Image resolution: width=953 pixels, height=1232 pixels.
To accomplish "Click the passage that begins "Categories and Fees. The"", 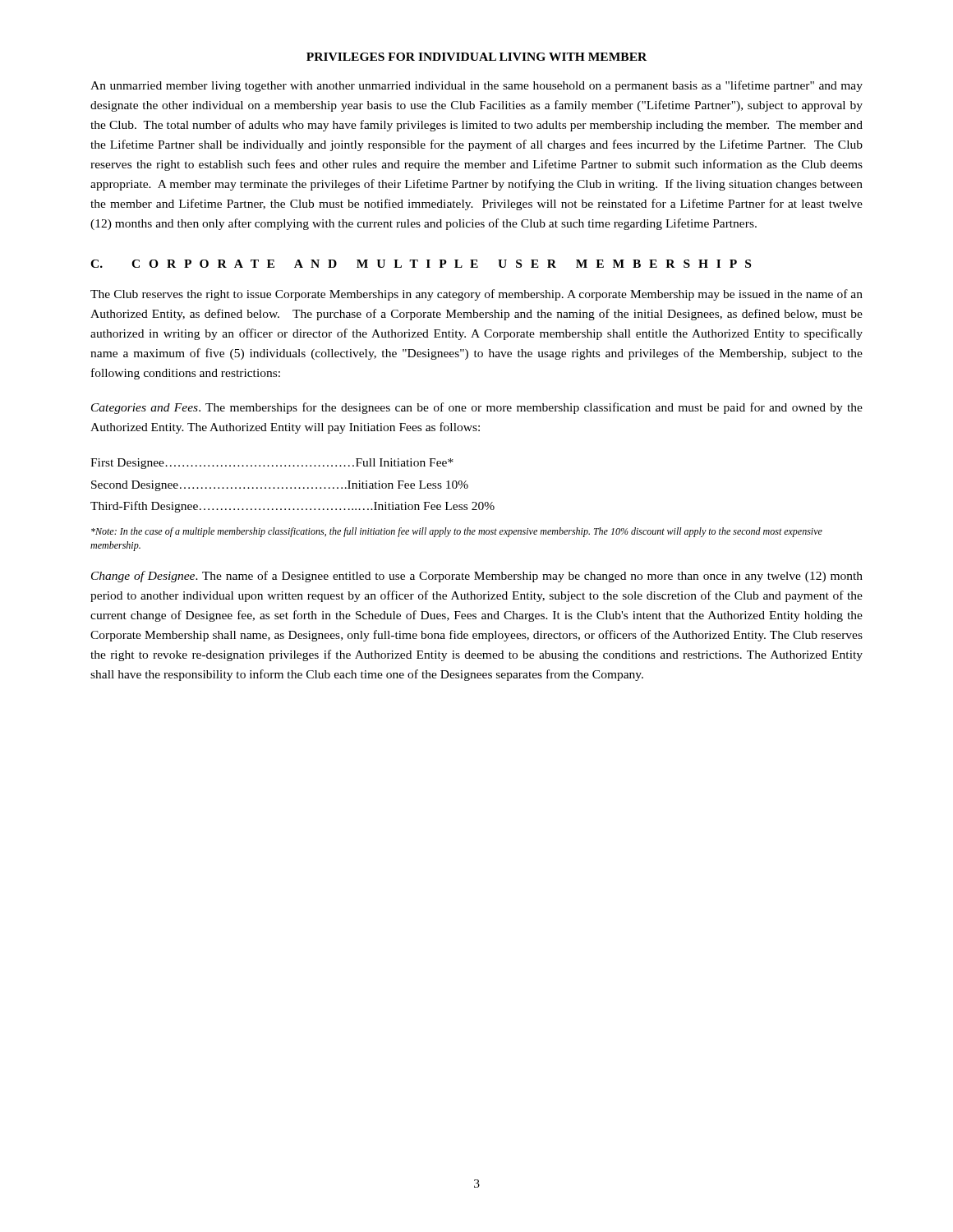I will click(x=476, y=417).
